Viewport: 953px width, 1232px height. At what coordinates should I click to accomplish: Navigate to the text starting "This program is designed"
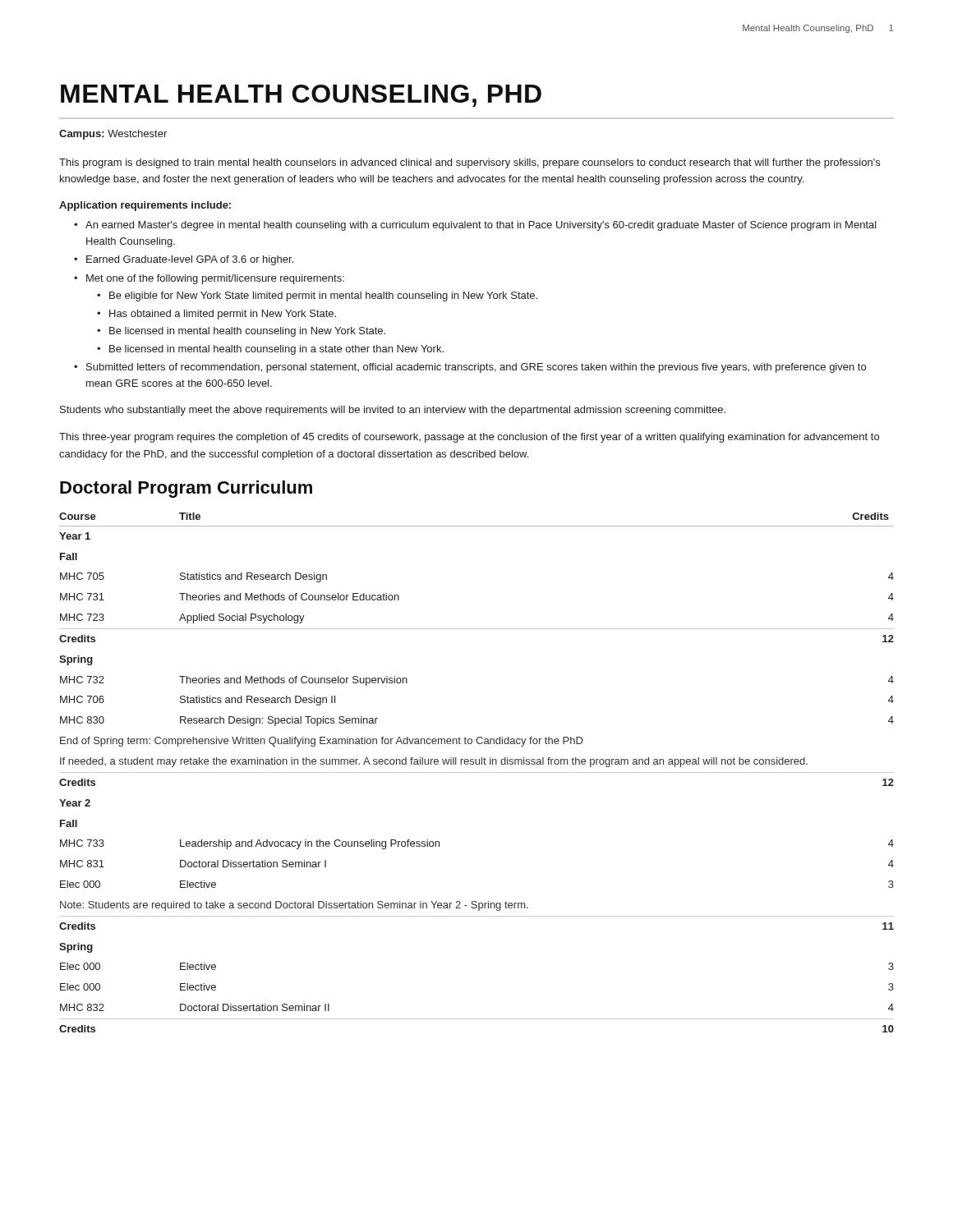[476, 171]
